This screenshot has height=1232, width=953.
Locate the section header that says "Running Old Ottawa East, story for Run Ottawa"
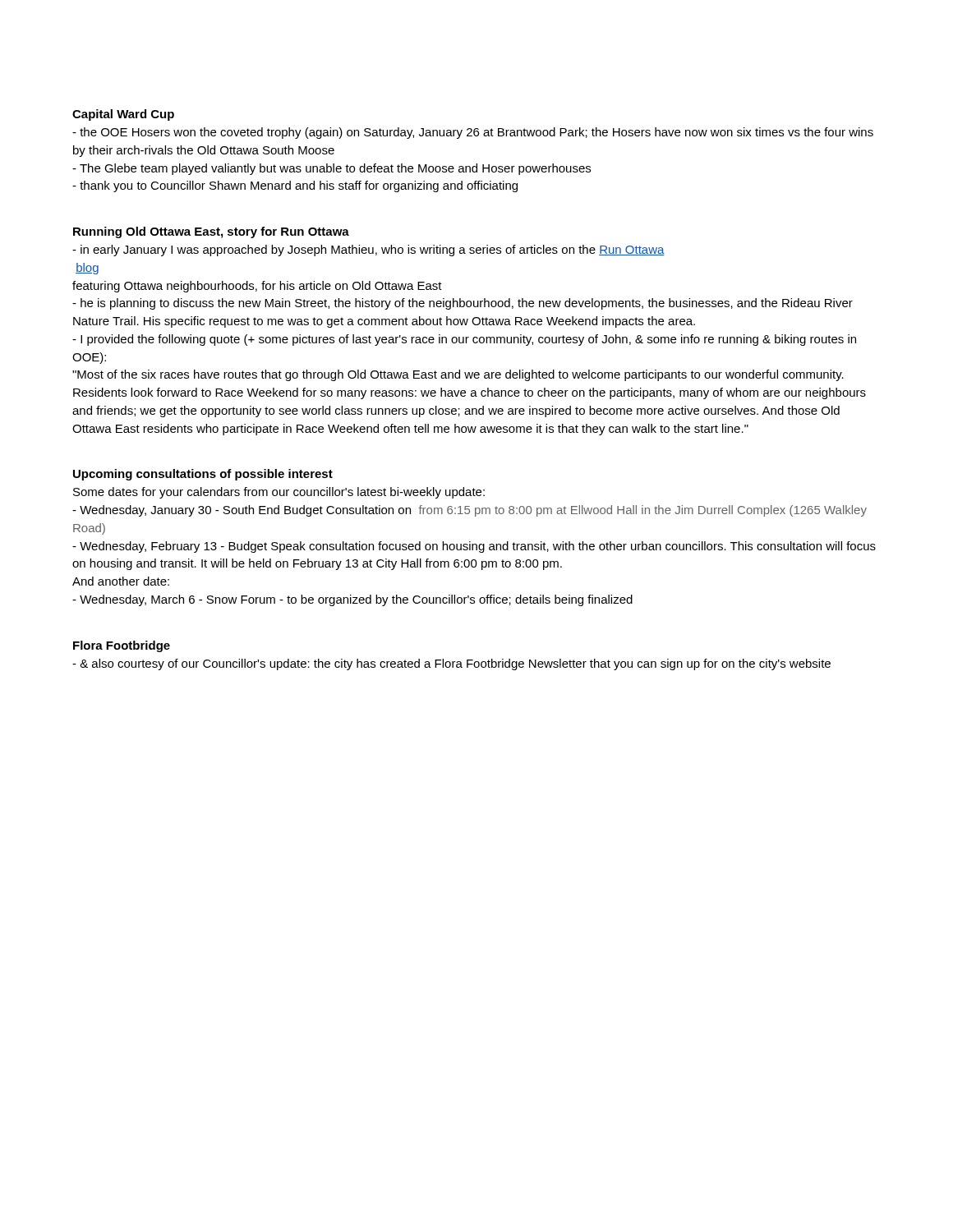[211, 231]
